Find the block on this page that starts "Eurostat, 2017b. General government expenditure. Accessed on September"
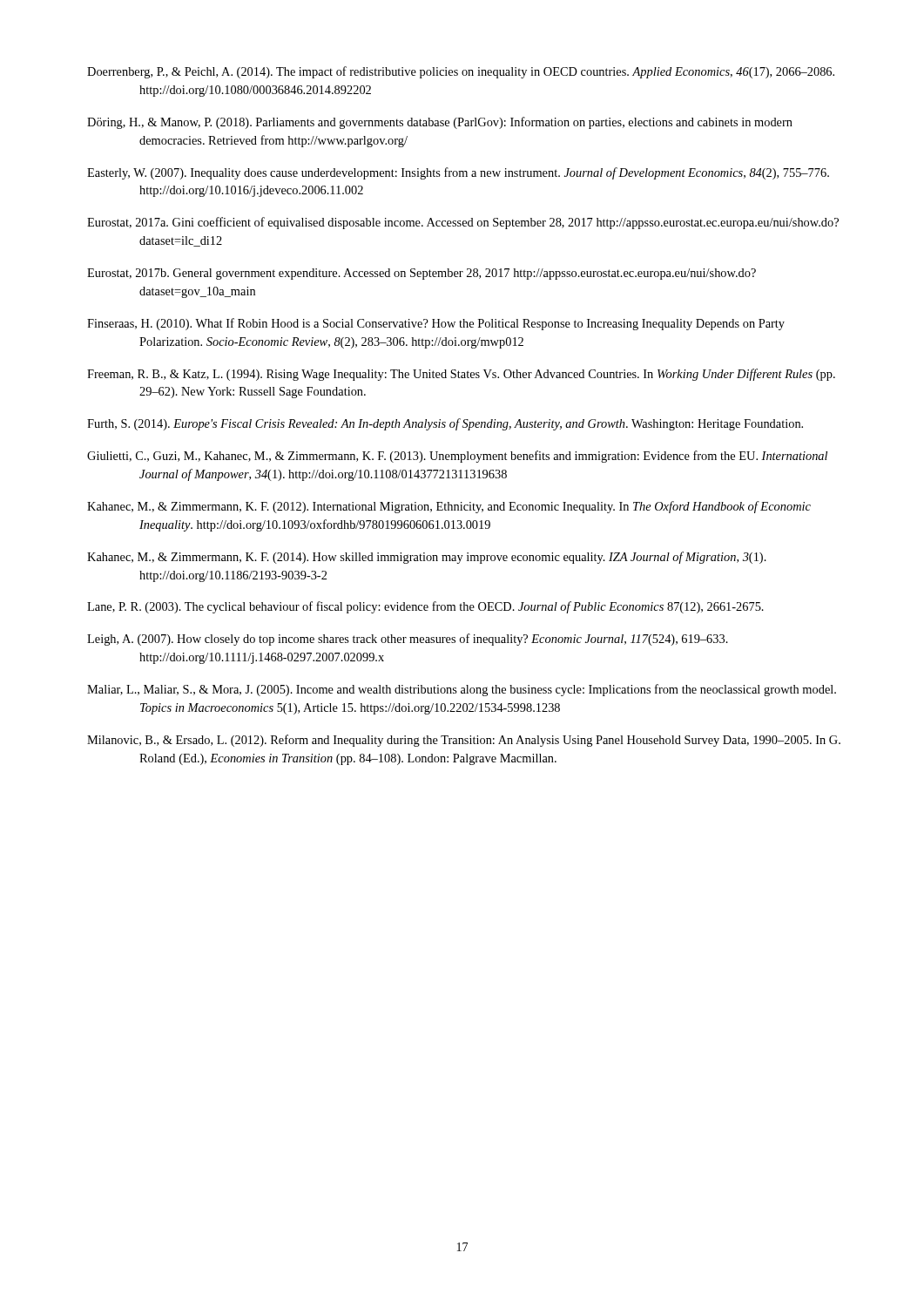 pyautogui.click(x=422, y=282)
